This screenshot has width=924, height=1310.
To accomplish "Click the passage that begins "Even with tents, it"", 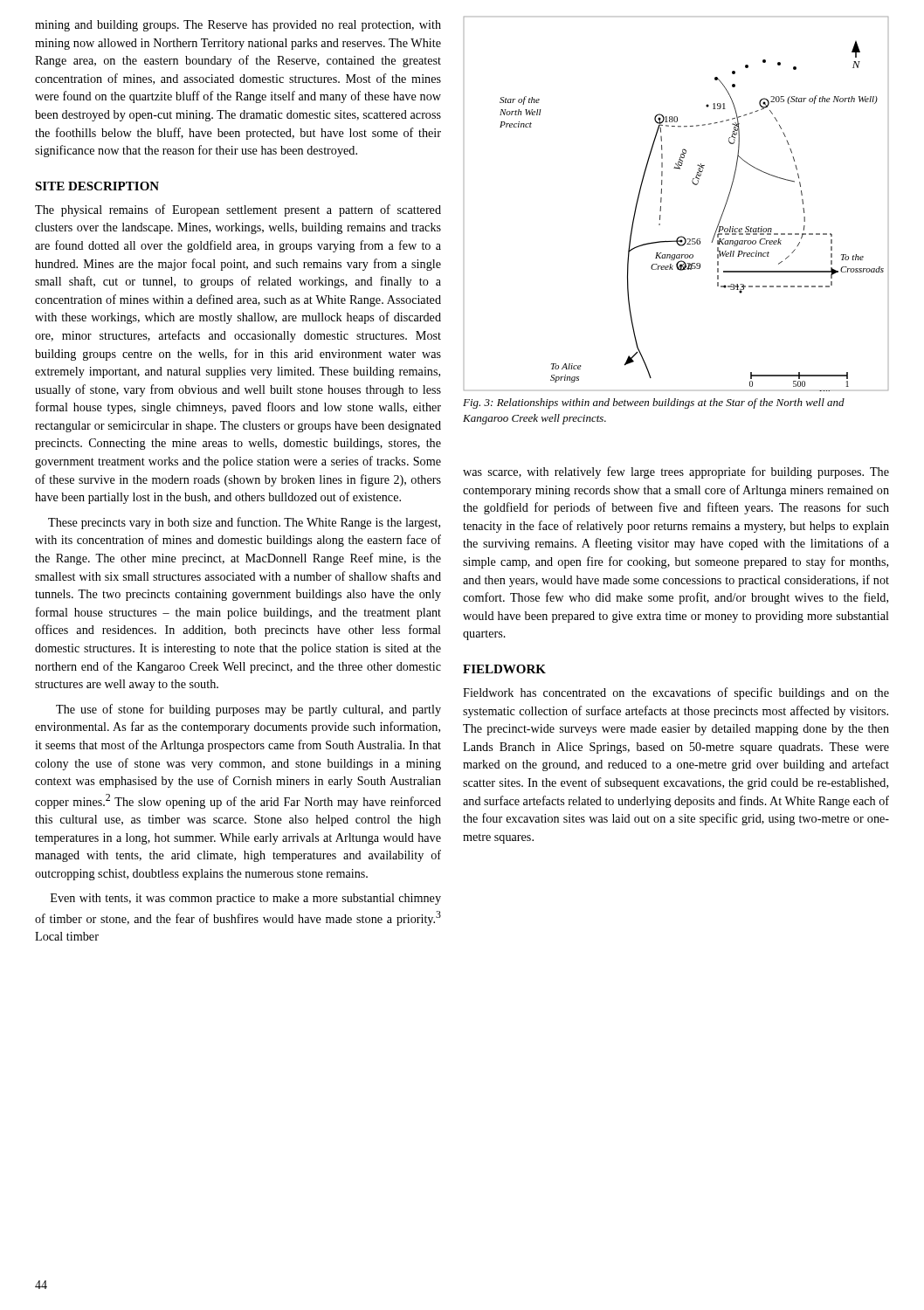I will pyautogui.click(x=238, y=917).
